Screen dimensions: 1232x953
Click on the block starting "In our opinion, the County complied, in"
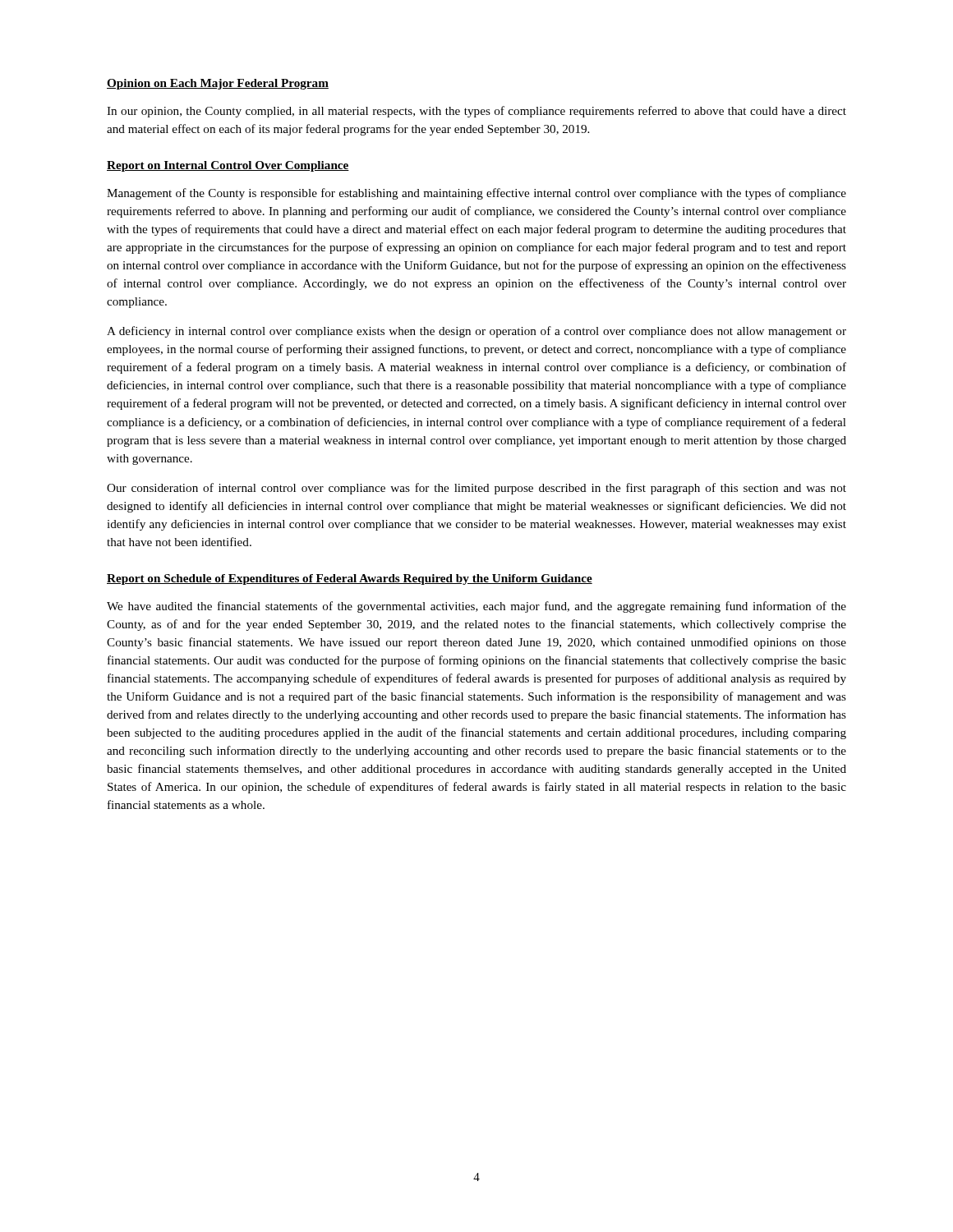point(476,120)
